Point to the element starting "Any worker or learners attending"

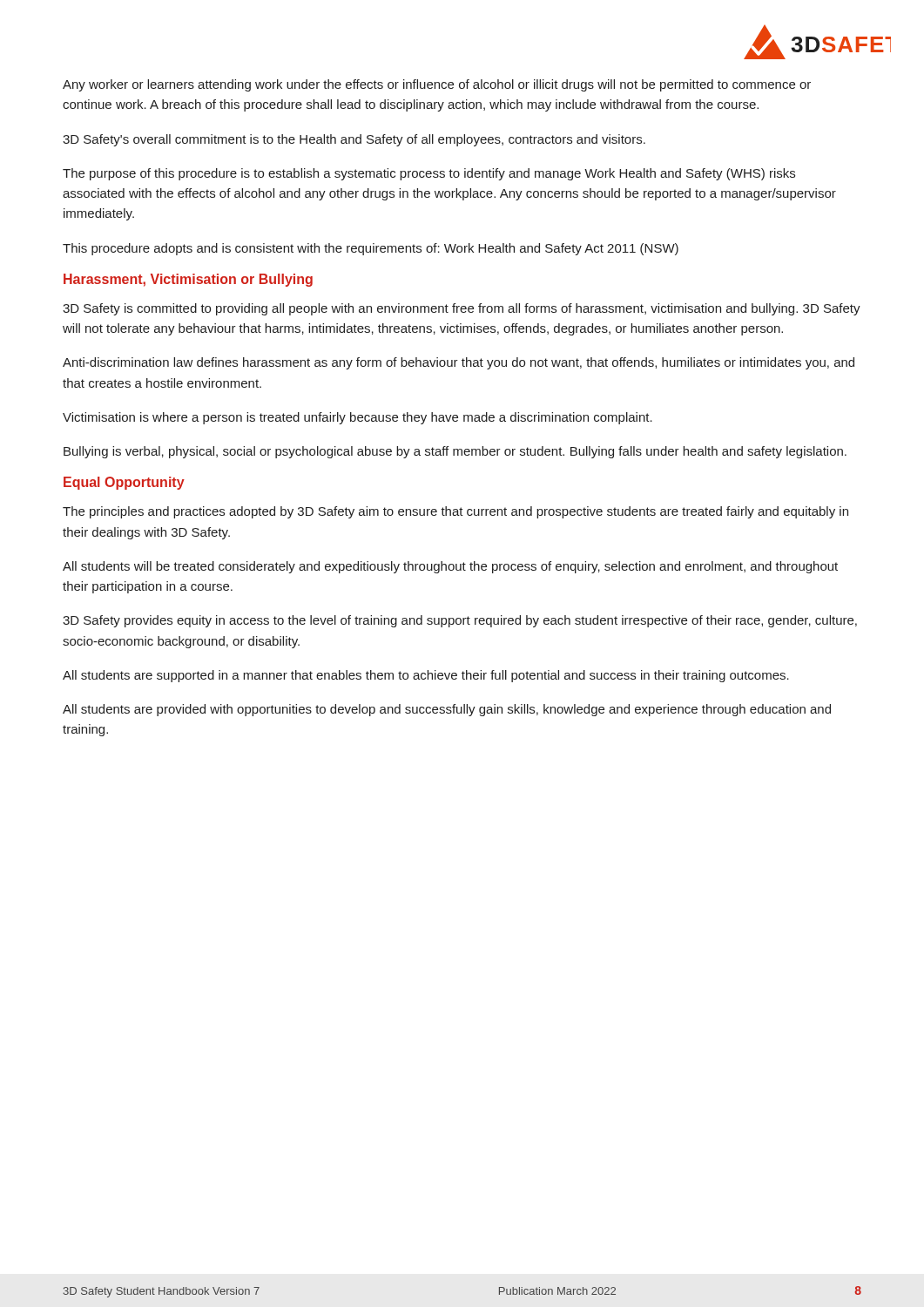click(x=437, y=94)
